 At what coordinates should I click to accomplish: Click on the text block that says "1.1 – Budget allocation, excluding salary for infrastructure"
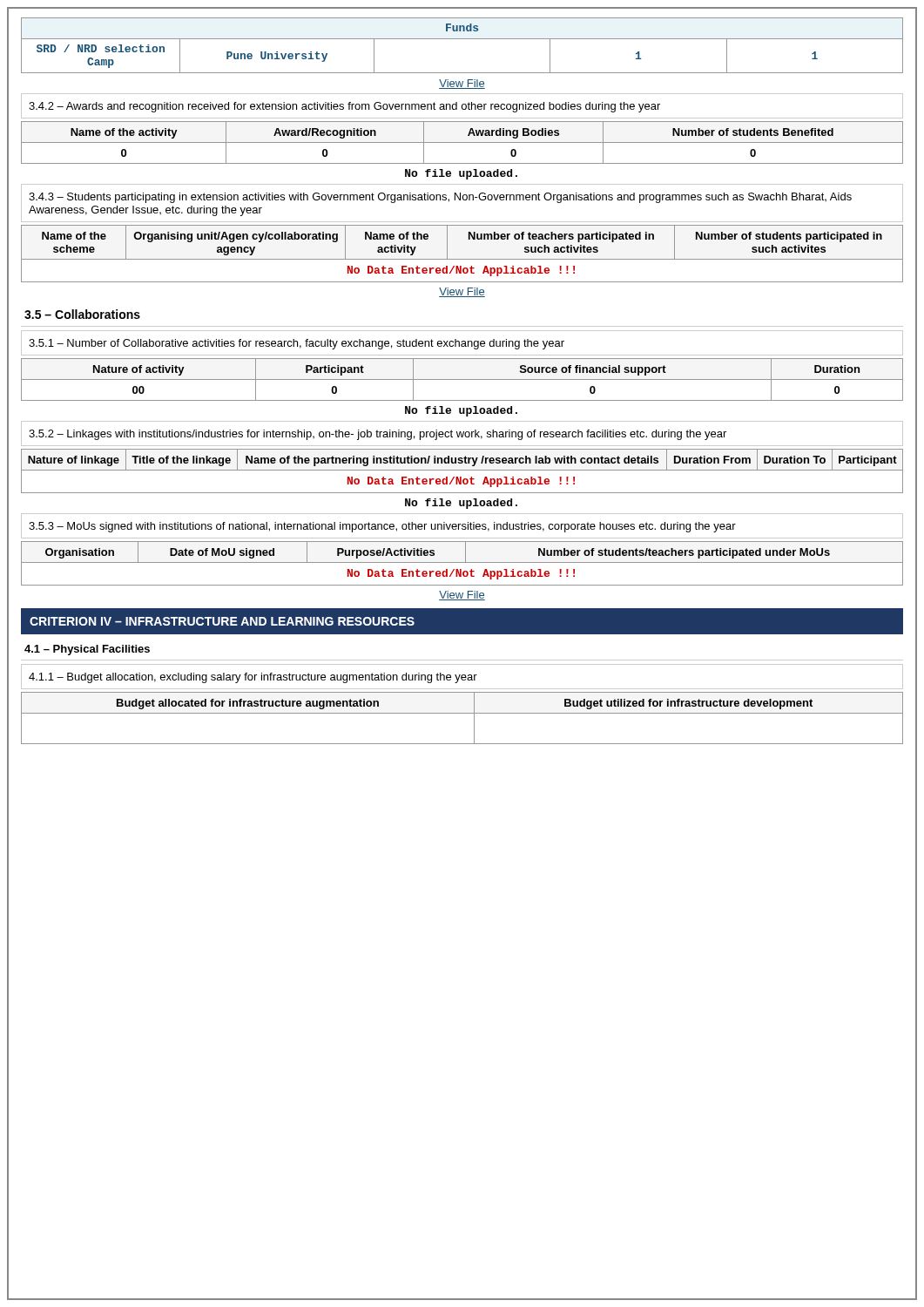(253, 677)
